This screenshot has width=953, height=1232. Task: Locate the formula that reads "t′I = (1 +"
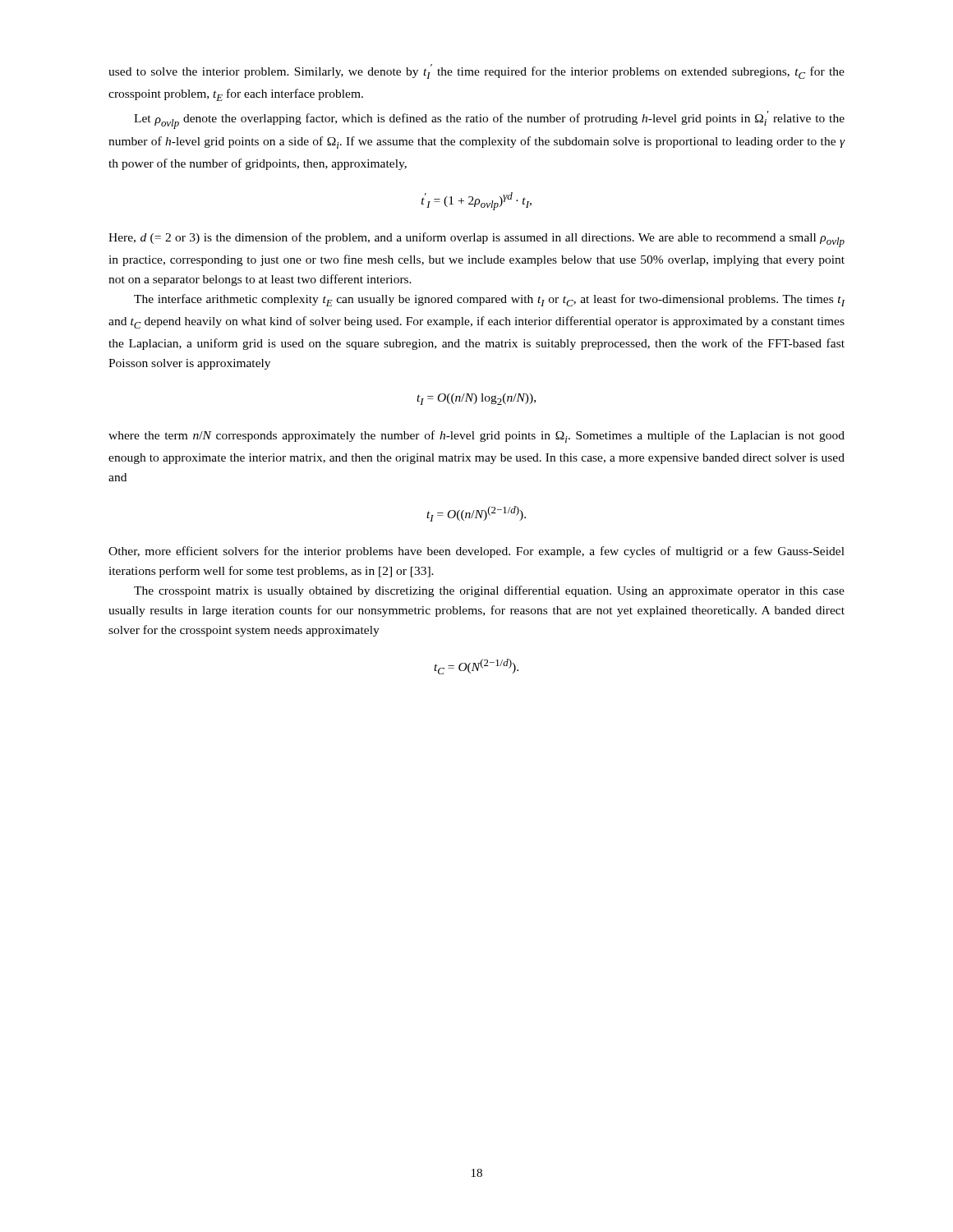[x=476, y=200]
